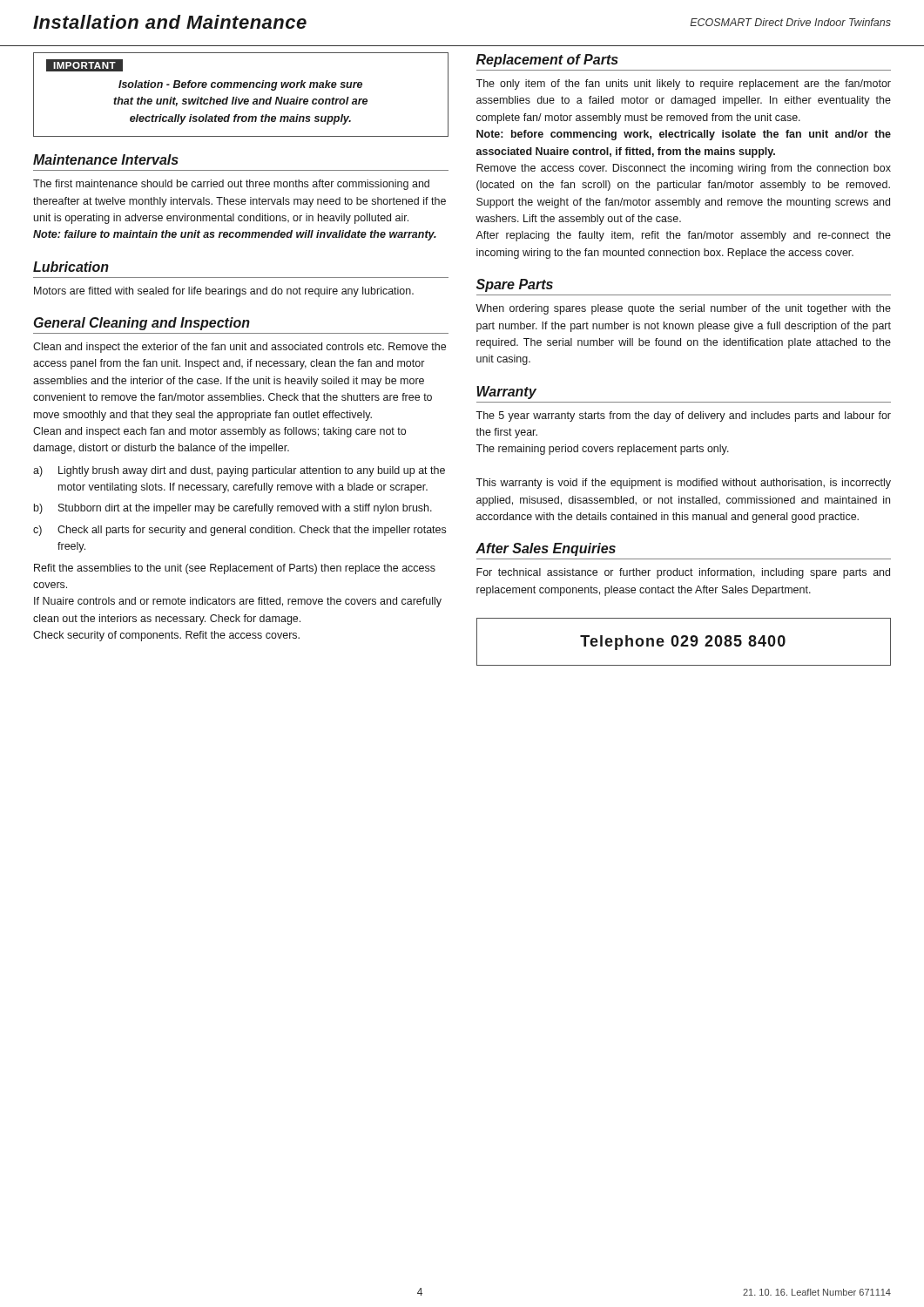Image resolution: width=924 pixels, height=1307 pixels.
Task: Find "Spare Parts" on this page
Action: [x=515, y=285]
